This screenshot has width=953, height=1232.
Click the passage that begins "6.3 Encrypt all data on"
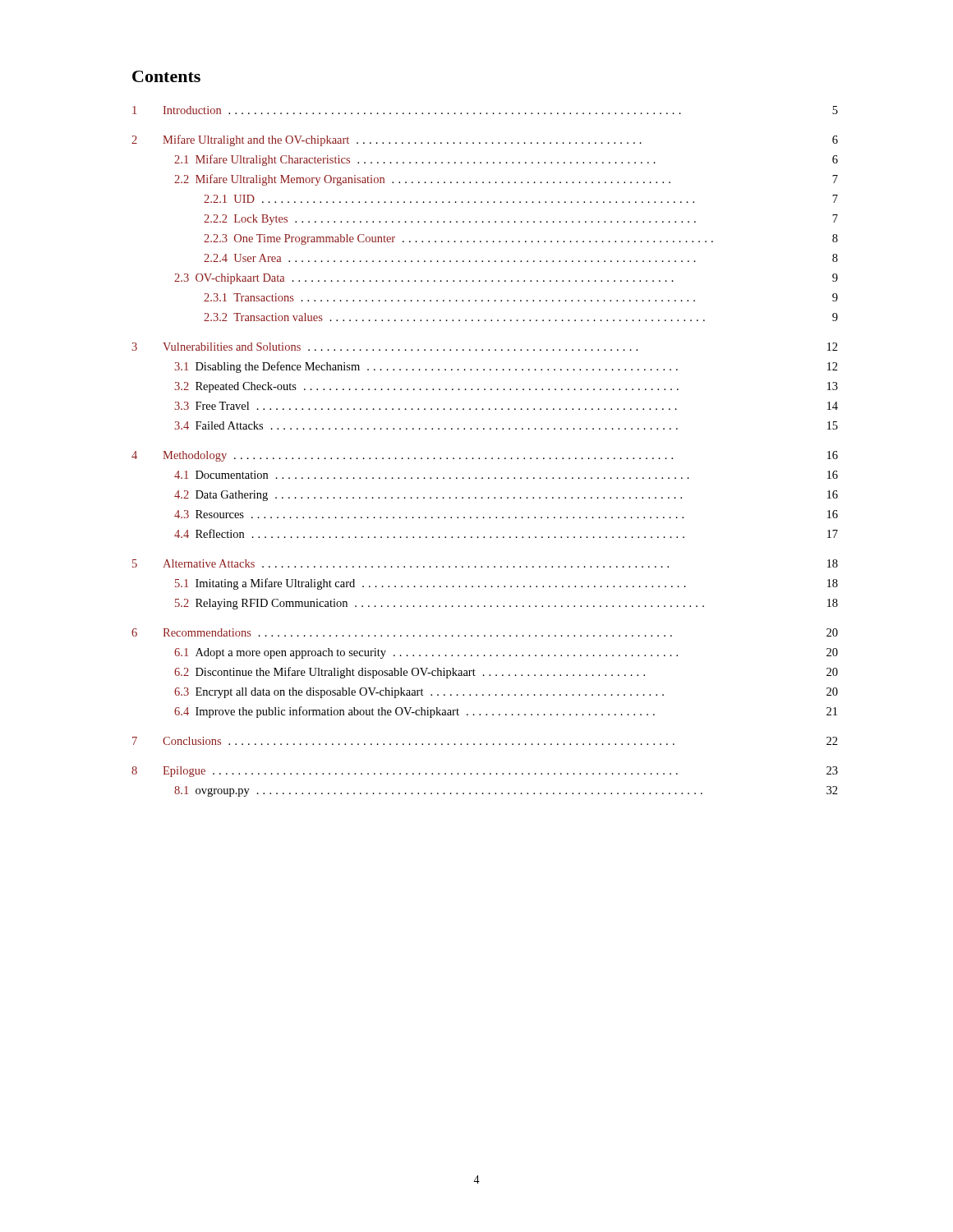click(506, 692)
